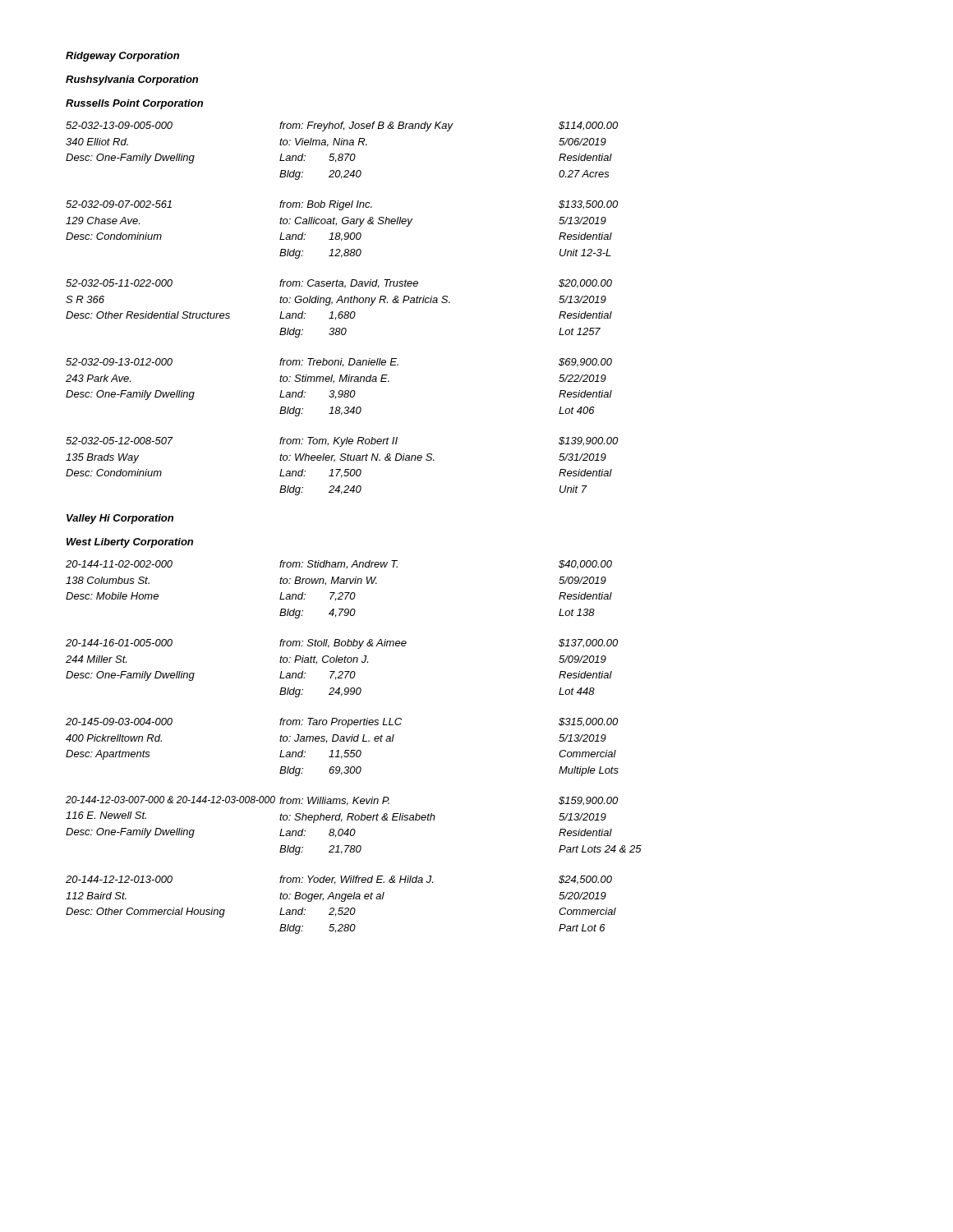Click where it says "Ridgeway Corporation"

123,55
